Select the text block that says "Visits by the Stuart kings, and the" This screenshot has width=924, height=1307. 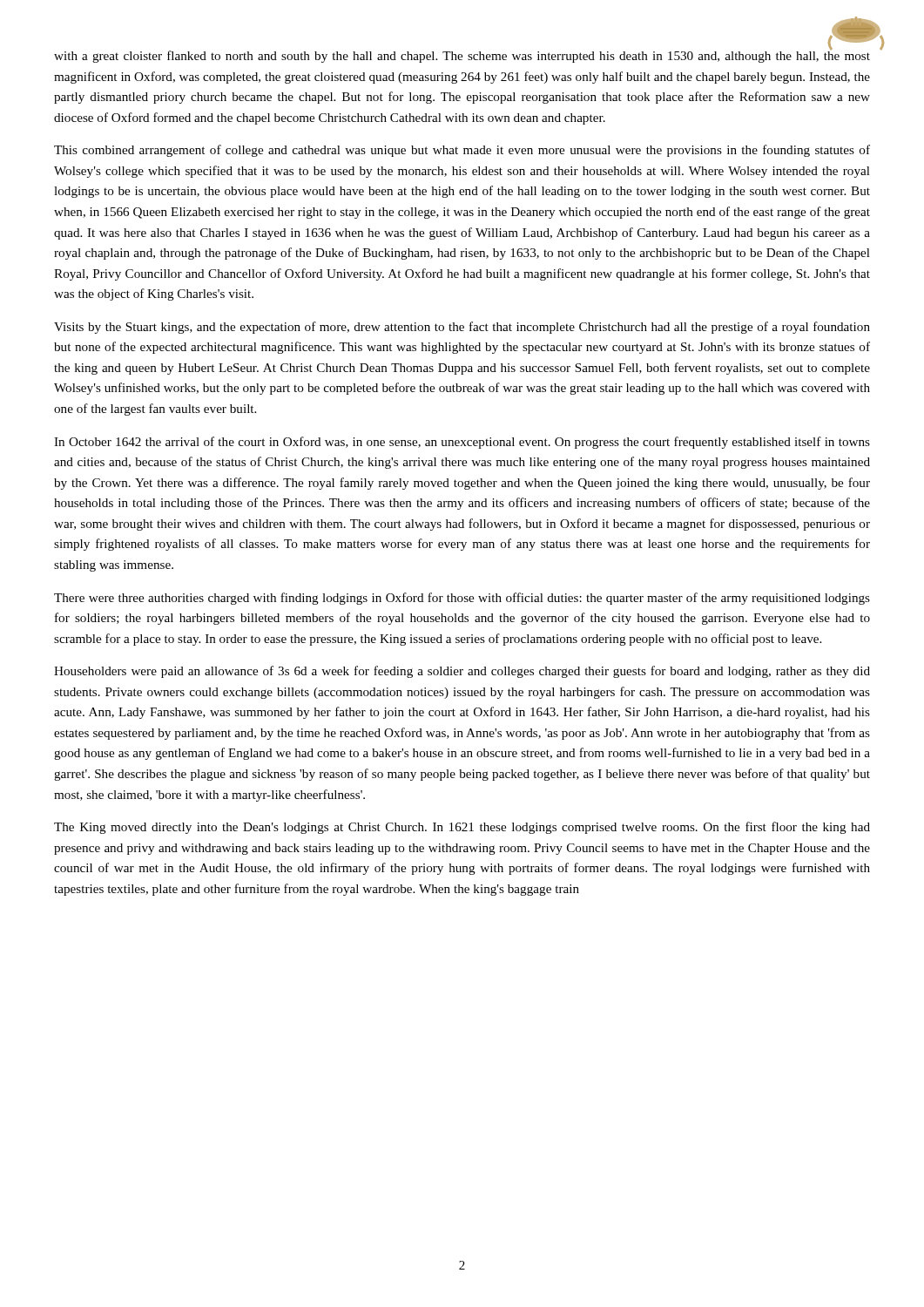pyautogui.click(x=462, y=367)
